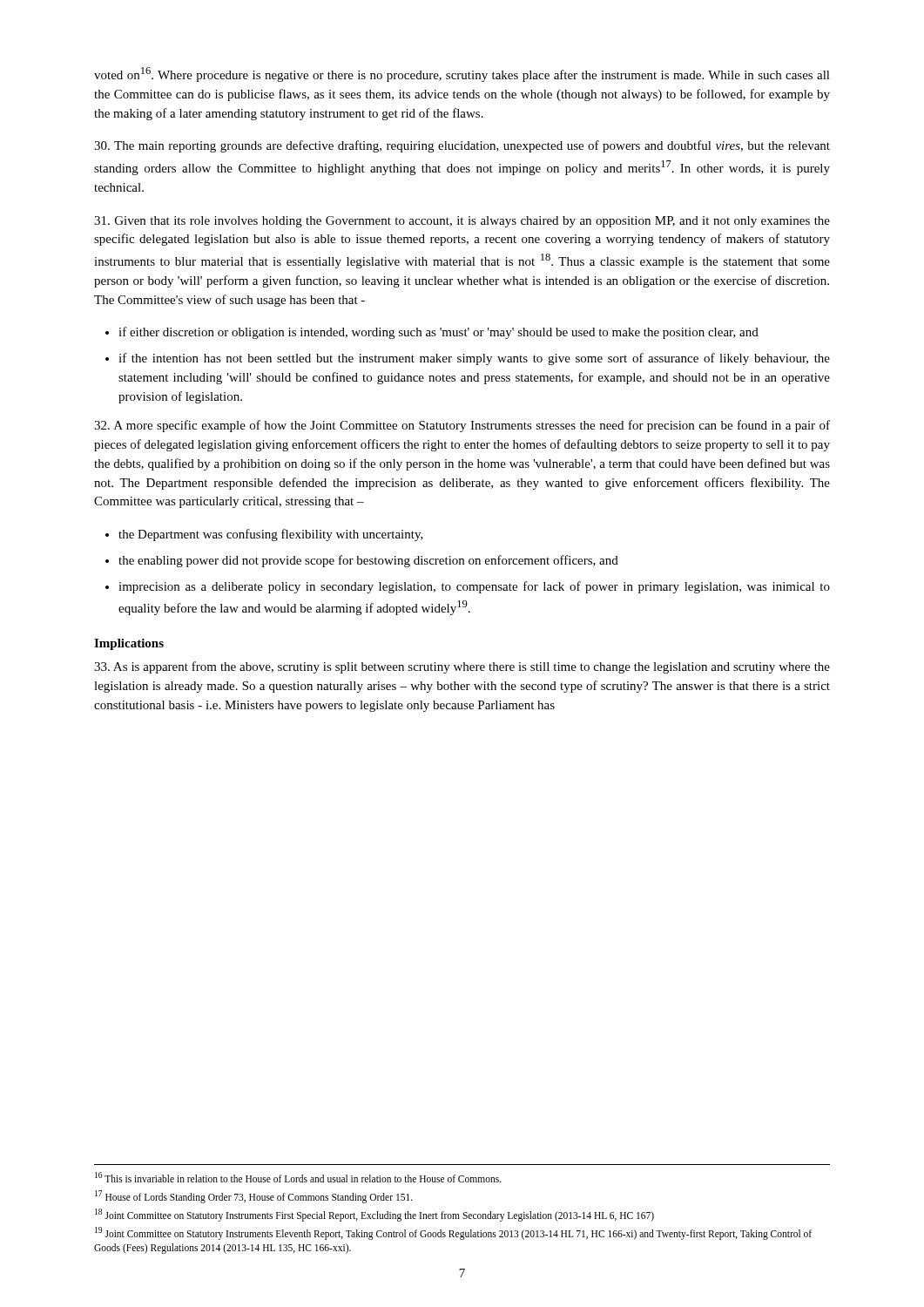Screen dimensions: 1307x924
Task: Where is the passage that starts "imprecision as a"?
Action: coord(474,597)
